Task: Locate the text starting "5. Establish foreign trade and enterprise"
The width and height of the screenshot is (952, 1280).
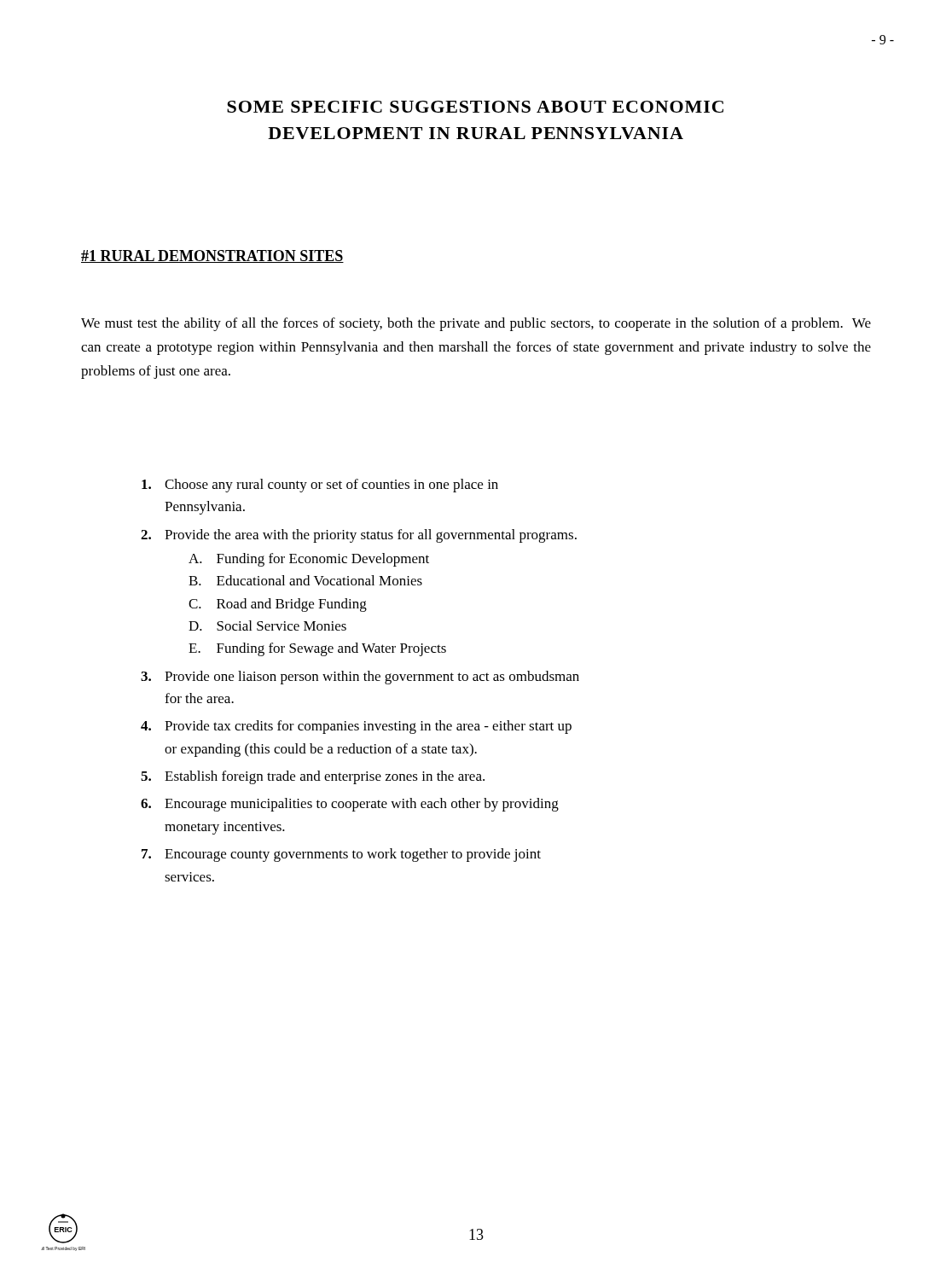Action: [x=313, y=777]
